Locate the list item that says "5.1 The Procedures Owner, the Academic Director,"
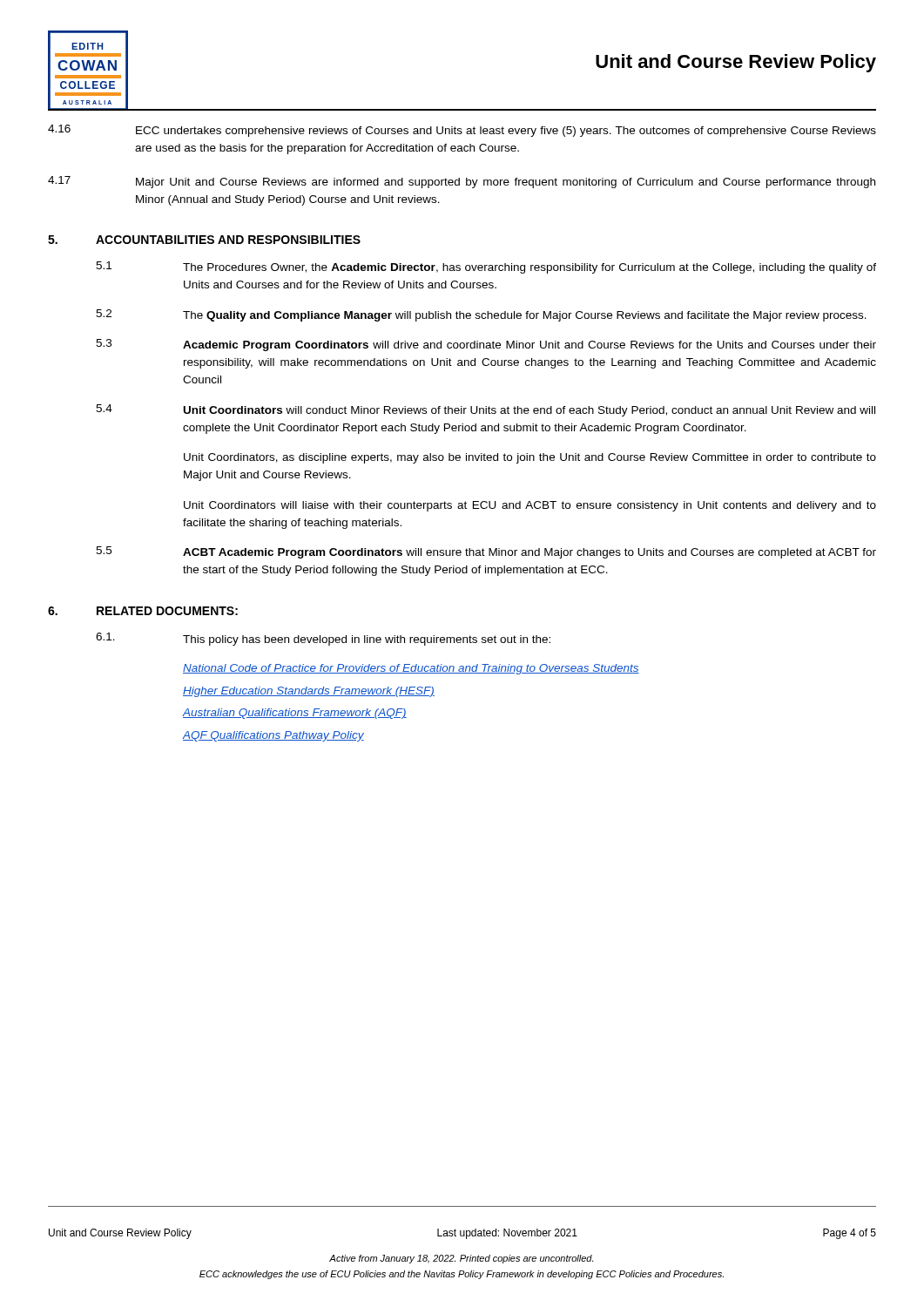The height and width of the screenshot is (1307, 924). click(486, 276)
